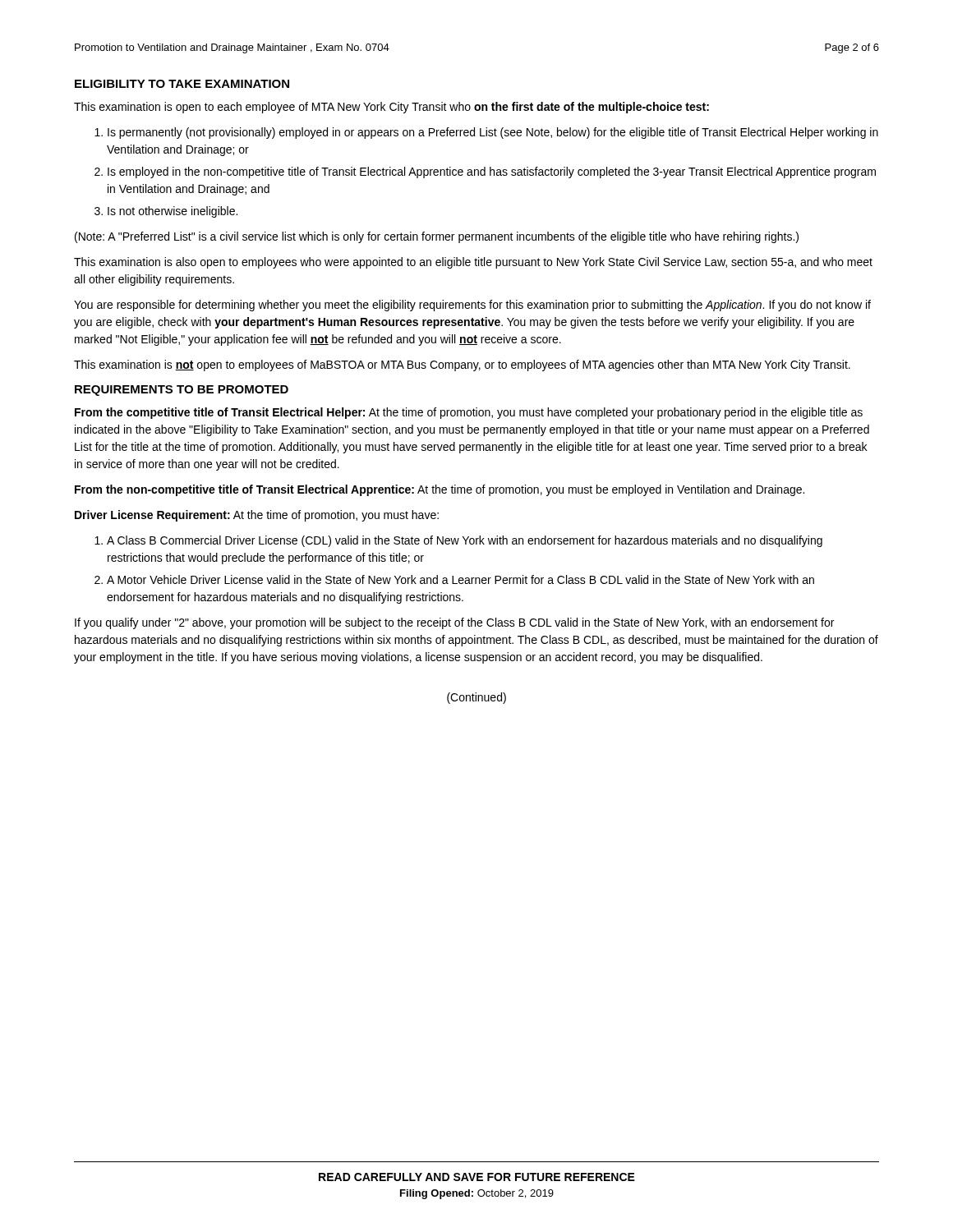Point to the block beginning "A Class B"
This screenshot has width=953, height=1232.
pos(465,549)
